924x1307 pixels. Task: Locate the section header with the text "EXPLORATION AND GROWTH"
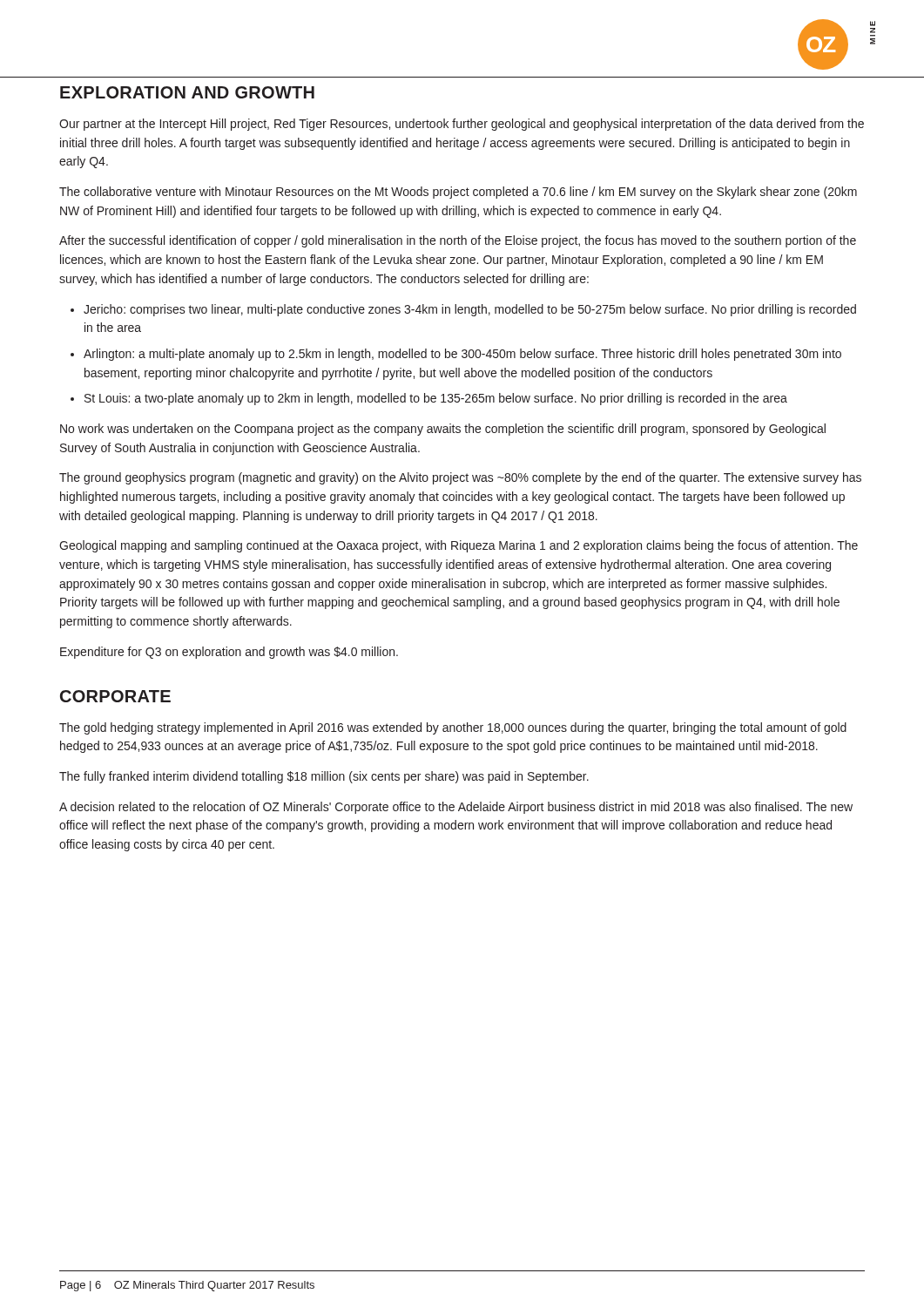tap(187, 92)
